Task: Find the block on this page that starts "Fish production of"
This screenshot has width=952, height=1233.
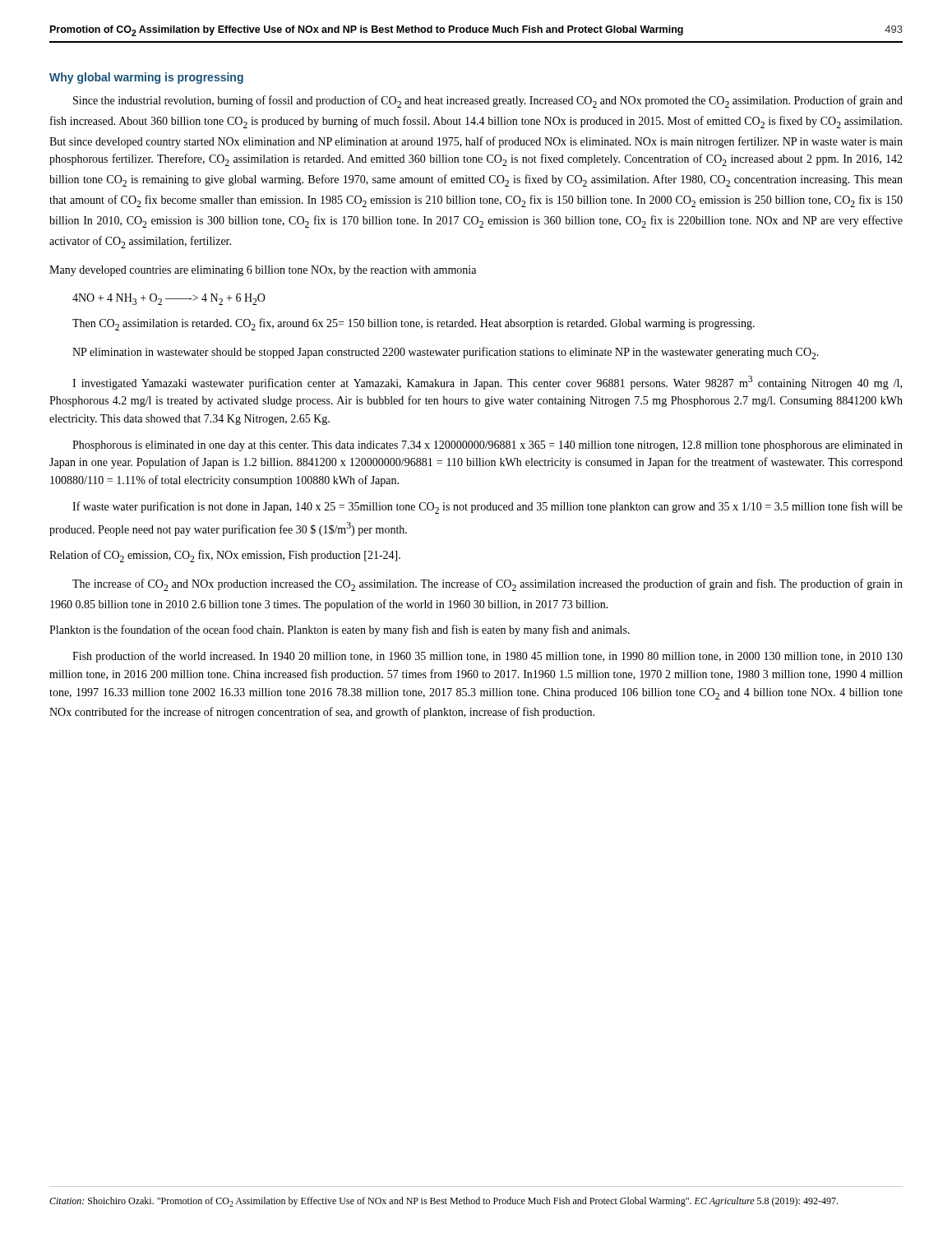Action: coord(476,684)
